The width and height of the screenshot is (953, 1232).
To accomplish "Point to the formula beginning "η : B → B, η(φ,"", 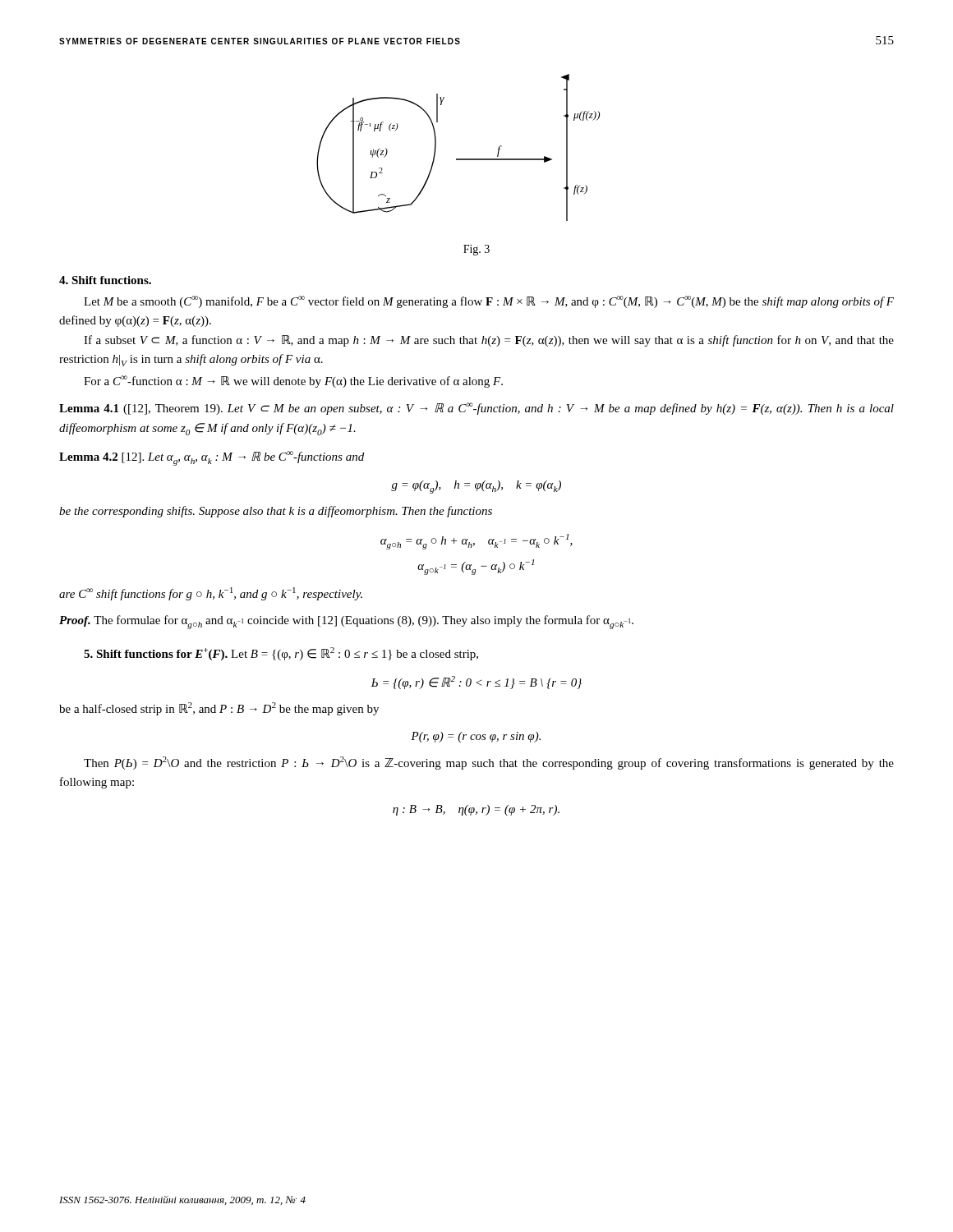I will pyautogui.click(x=476, y=809).
